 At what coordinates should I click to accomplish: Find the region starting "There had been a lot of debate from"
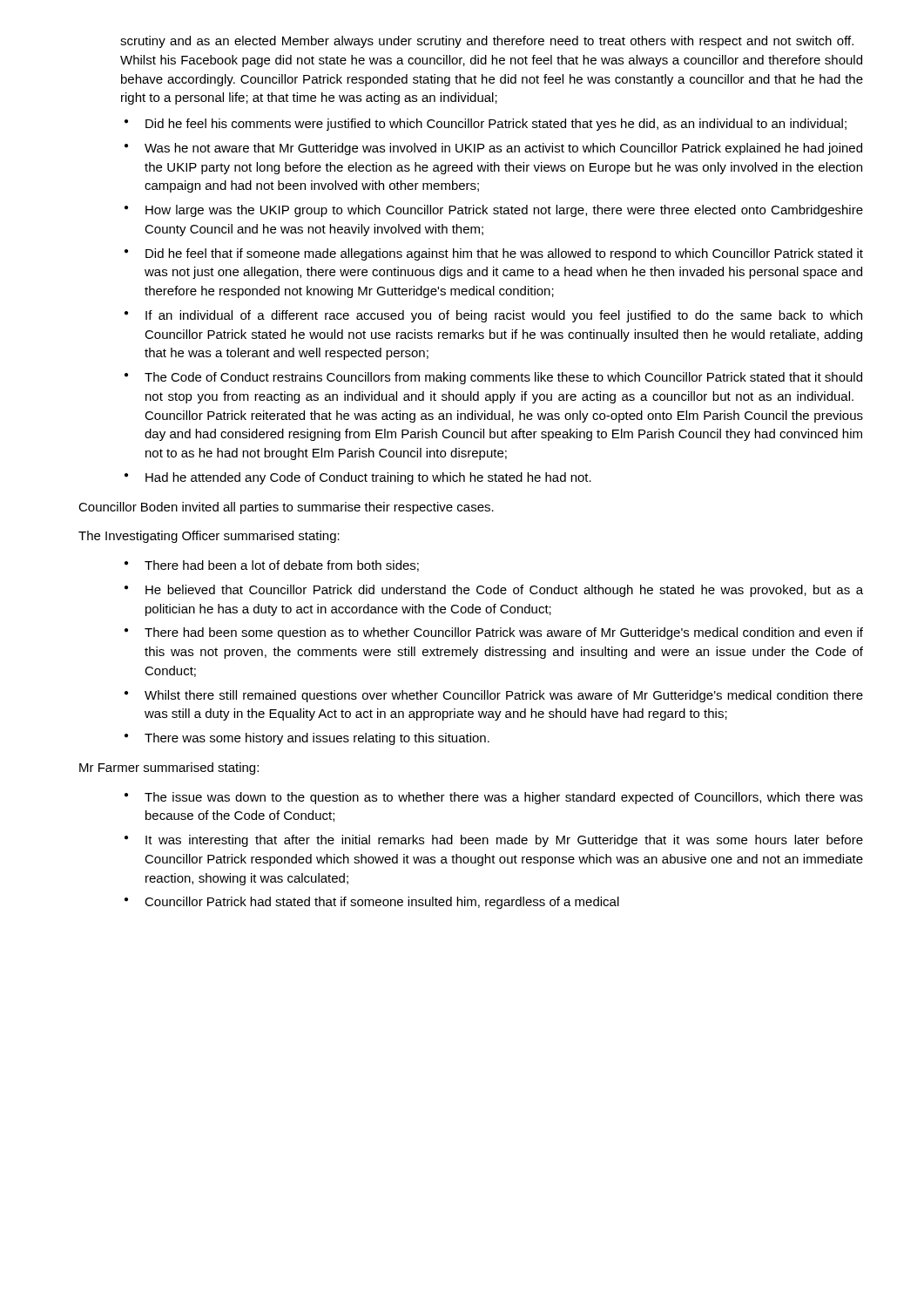coord(282,565)
